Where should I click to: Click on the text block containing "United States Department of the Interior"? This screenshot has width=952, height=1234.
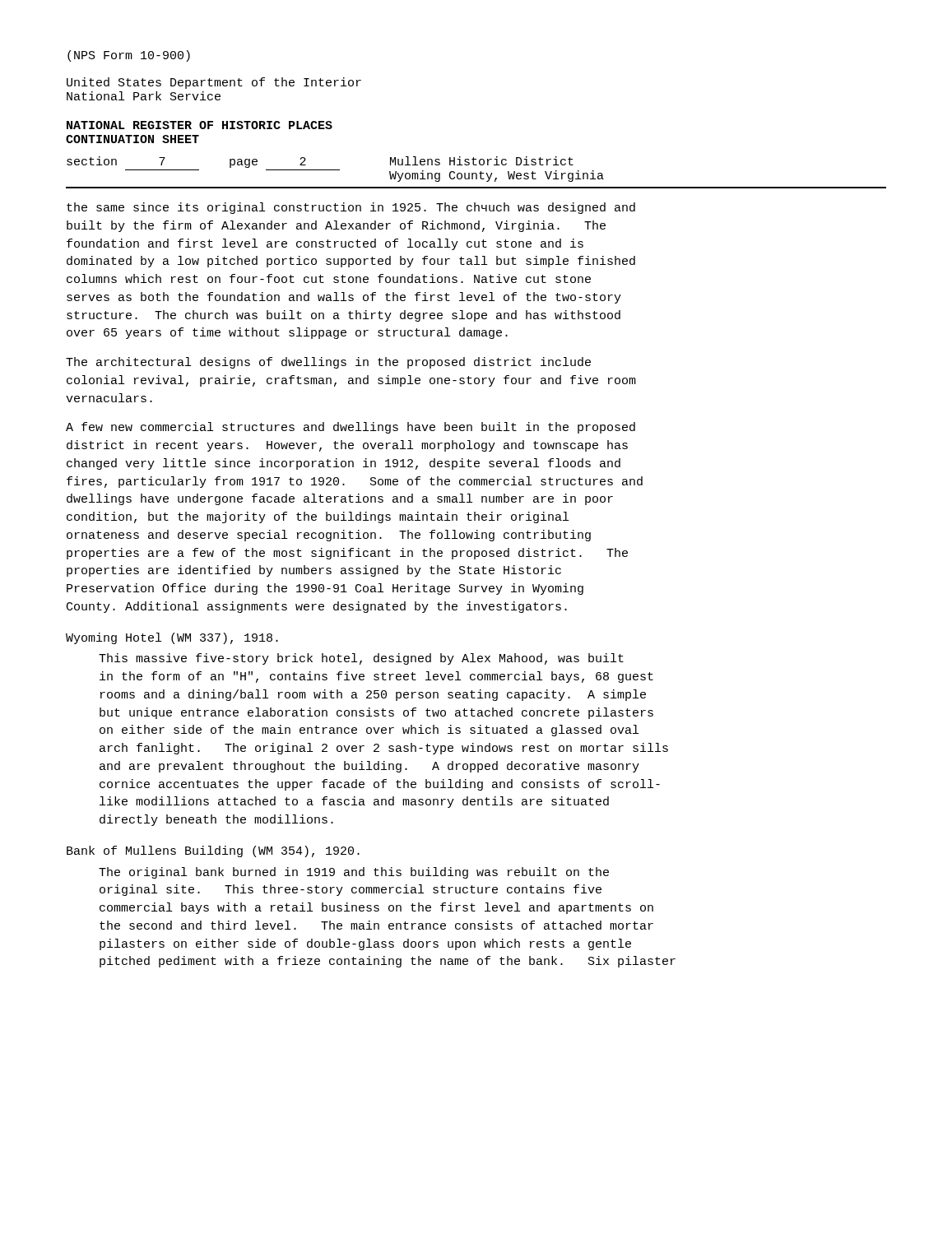pos(214,91)
